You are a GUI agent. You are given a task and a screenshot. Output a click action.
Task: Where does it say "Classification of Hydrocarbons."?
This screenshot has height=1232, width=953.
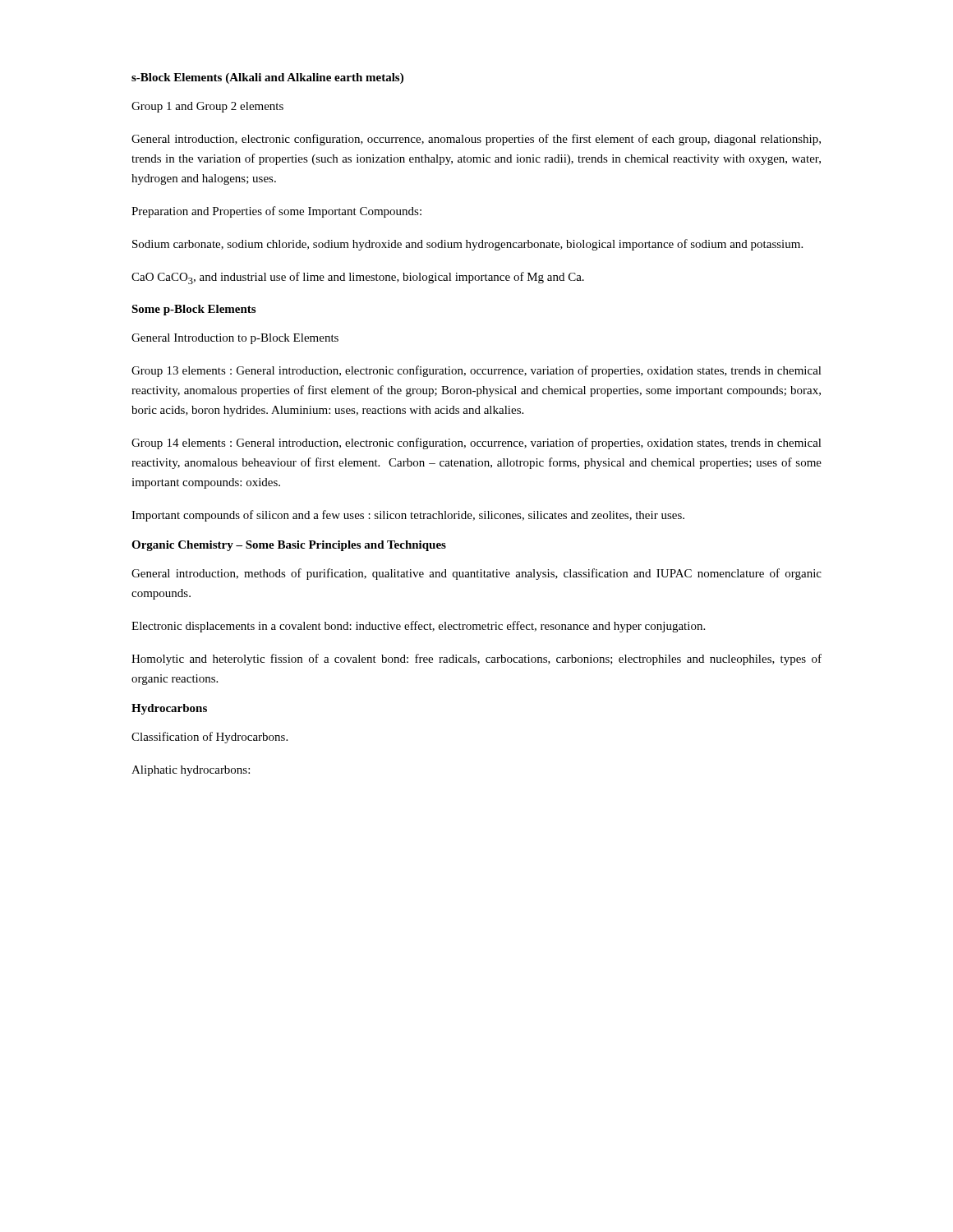[210, 737]
